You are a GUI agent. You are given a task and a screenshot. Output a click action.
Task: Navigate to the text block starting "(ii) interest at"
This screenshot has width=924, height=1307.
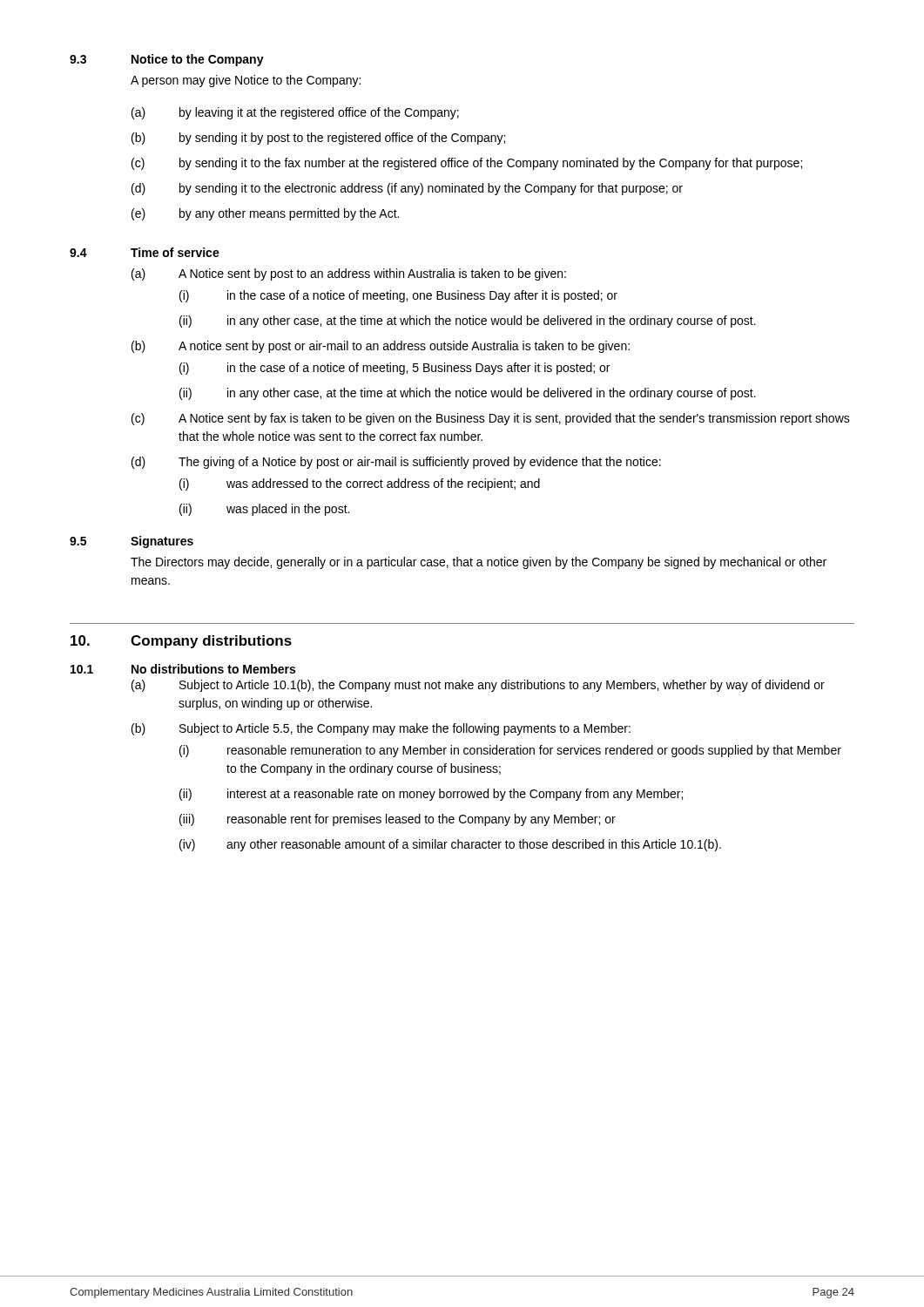point(516,794)
